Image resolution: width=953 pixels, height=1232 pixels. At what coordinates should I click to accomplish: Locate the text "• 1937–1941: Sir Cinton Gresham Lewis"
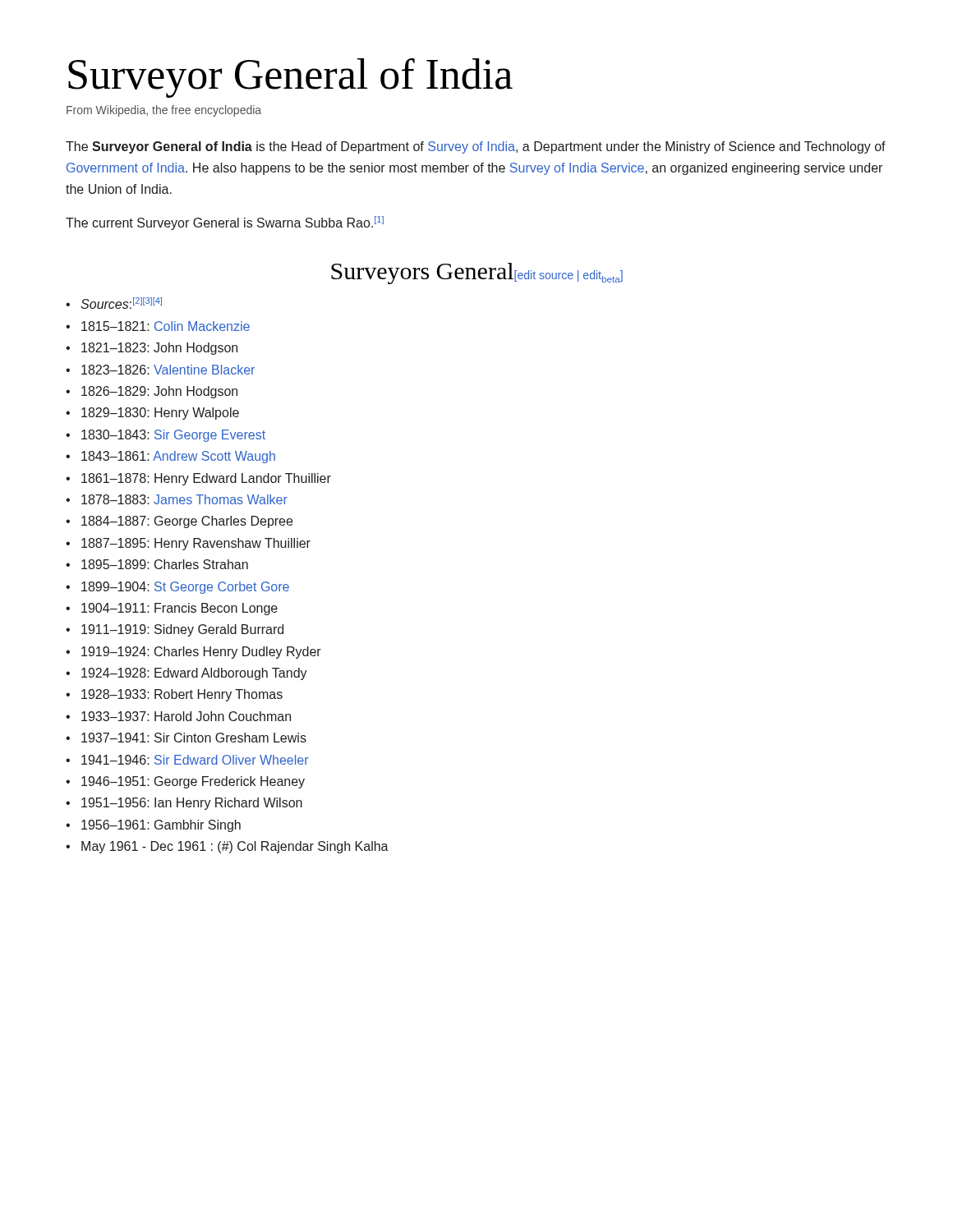click(x=186, y=738)
